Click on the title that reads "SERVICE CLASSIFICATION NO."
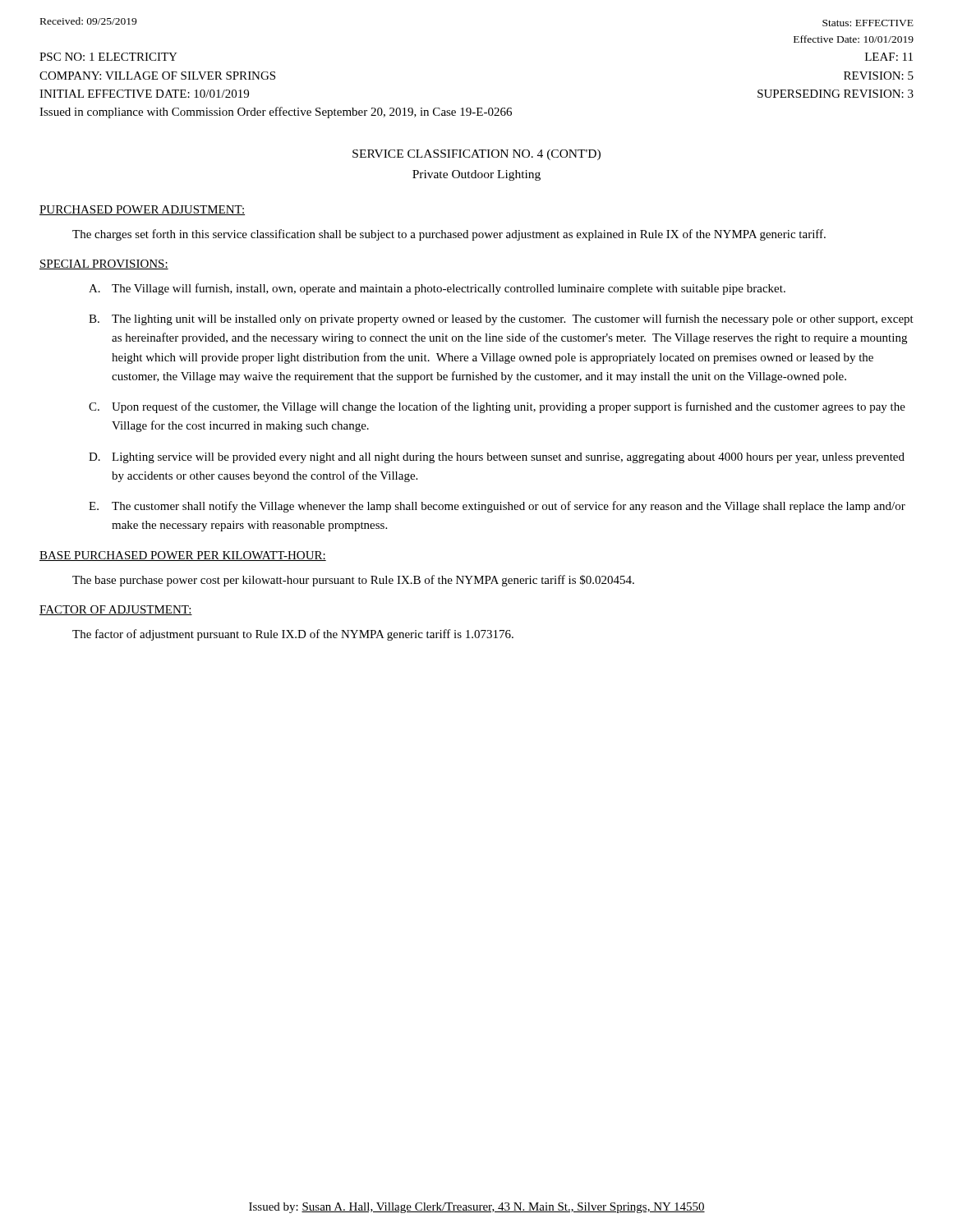 pos(476,164)
